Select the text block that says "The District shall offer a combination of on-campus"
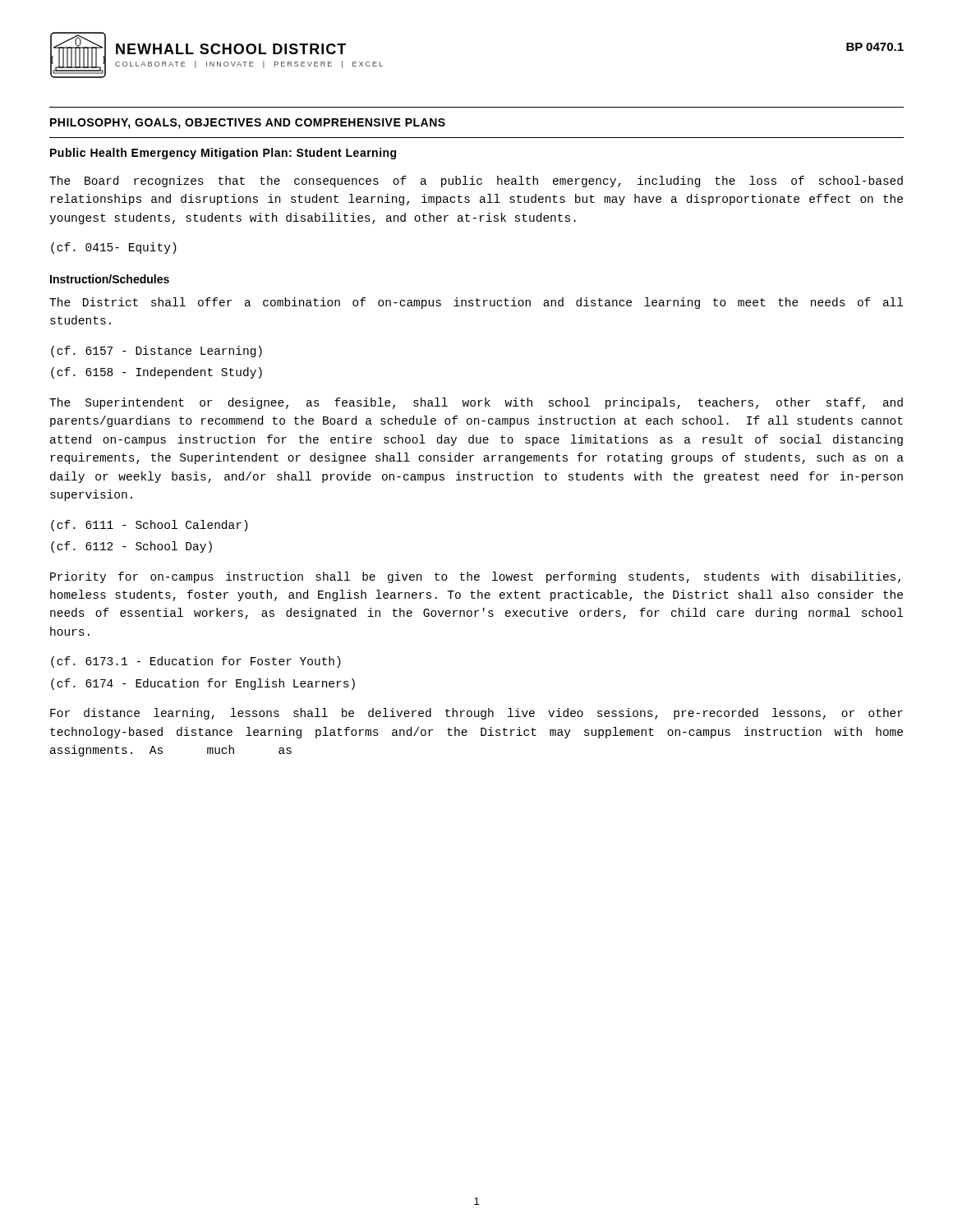 (476, 312)
